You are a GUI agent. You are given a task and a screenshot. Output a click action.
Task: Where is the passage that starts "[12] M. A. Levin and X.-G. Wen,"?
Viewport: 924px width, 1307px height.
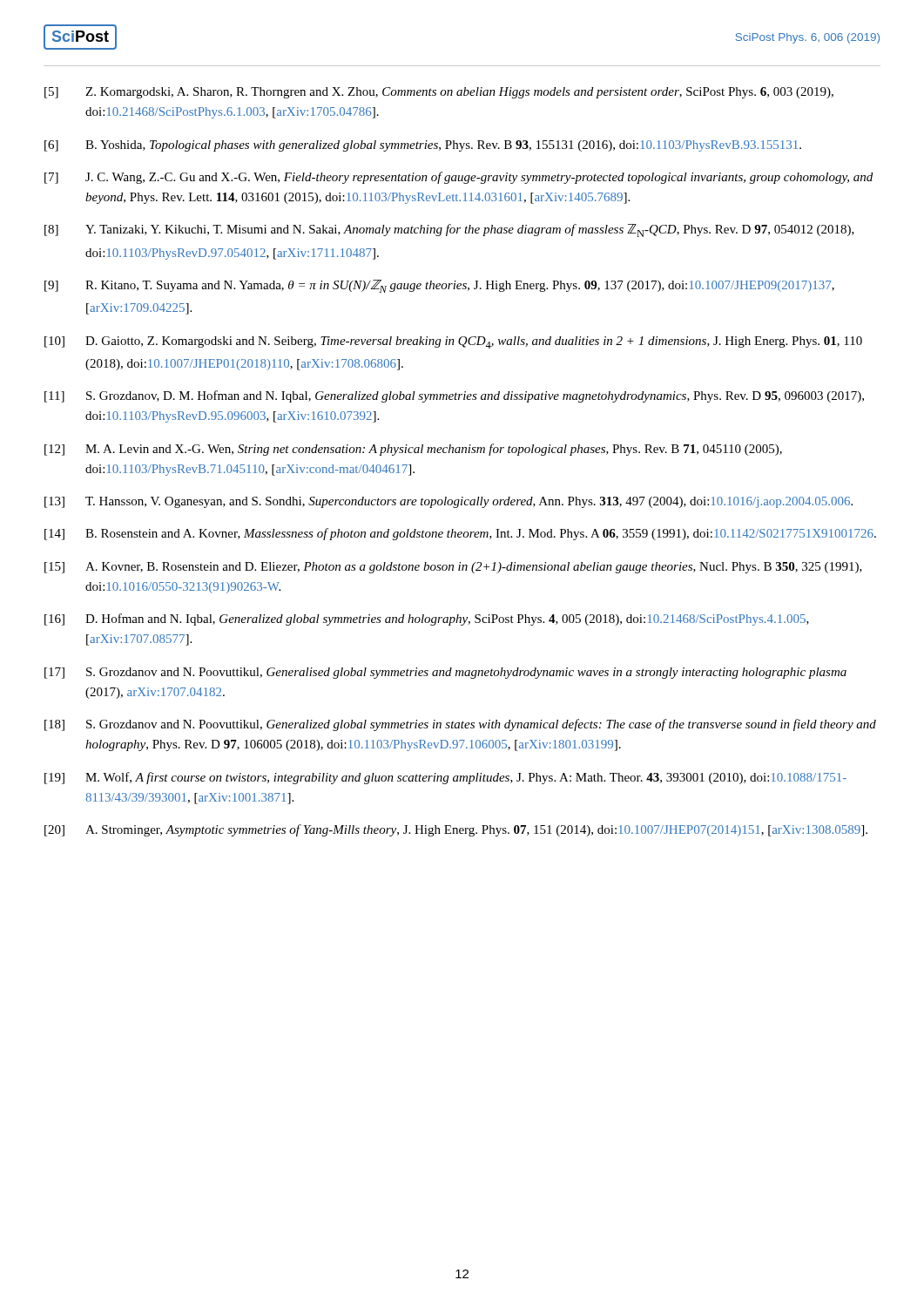[462, 459]
